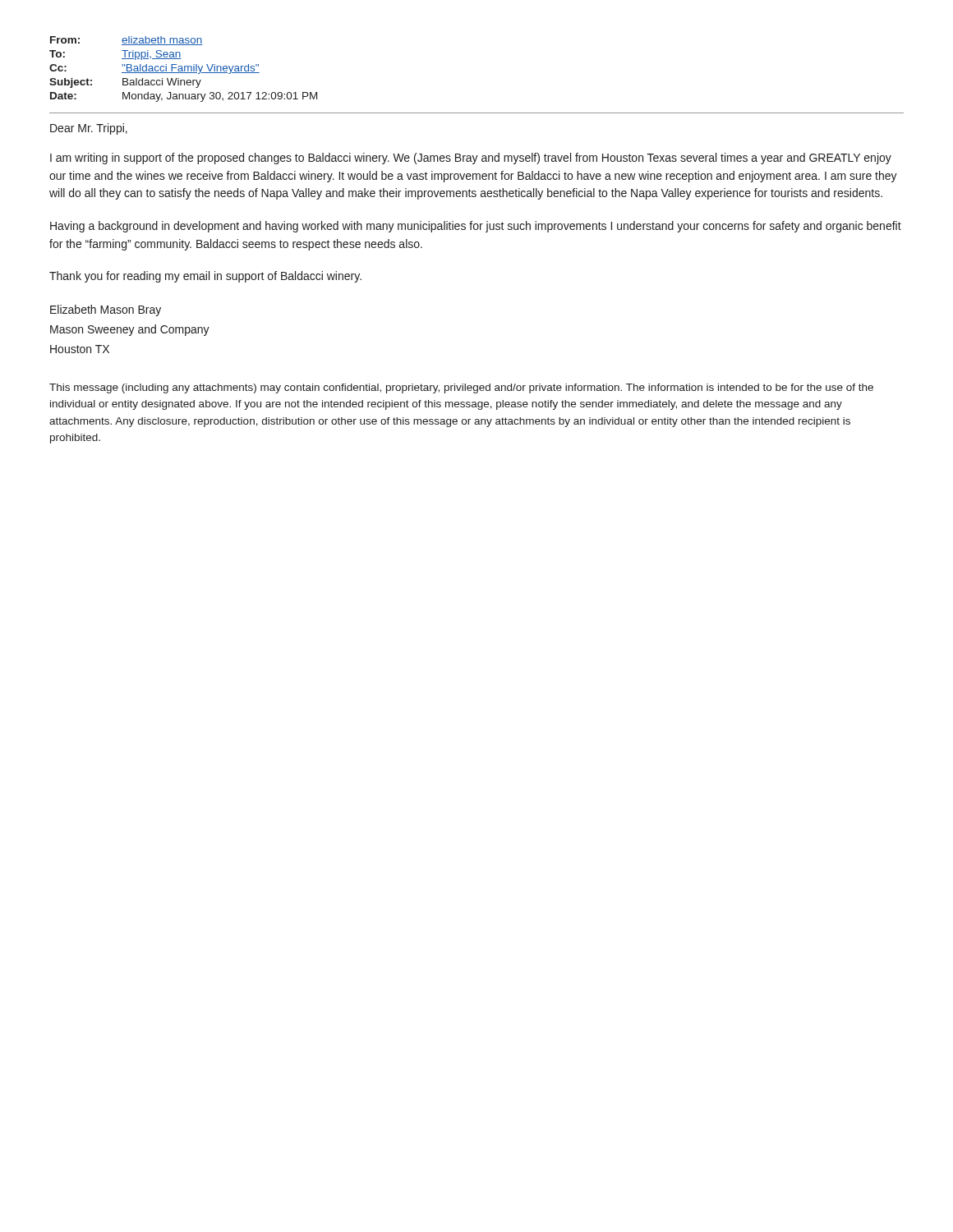The image size is (953, 1232).
Task: Find "Dear Mr. Trippi," on this page
Action: (x=89, y=128)
